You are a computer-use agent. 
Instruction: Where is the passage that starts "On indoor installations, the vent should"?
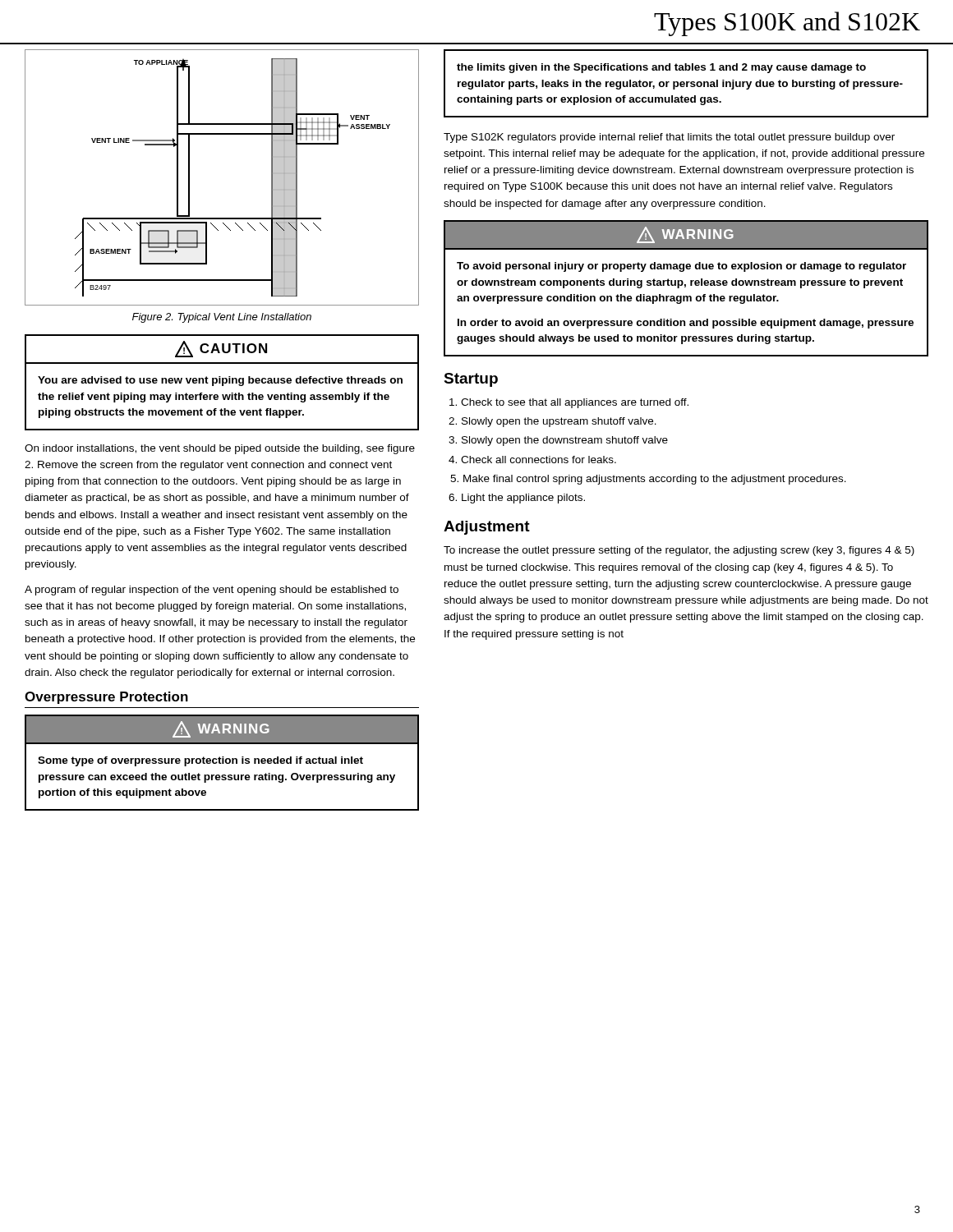click(x=220, y=506)
